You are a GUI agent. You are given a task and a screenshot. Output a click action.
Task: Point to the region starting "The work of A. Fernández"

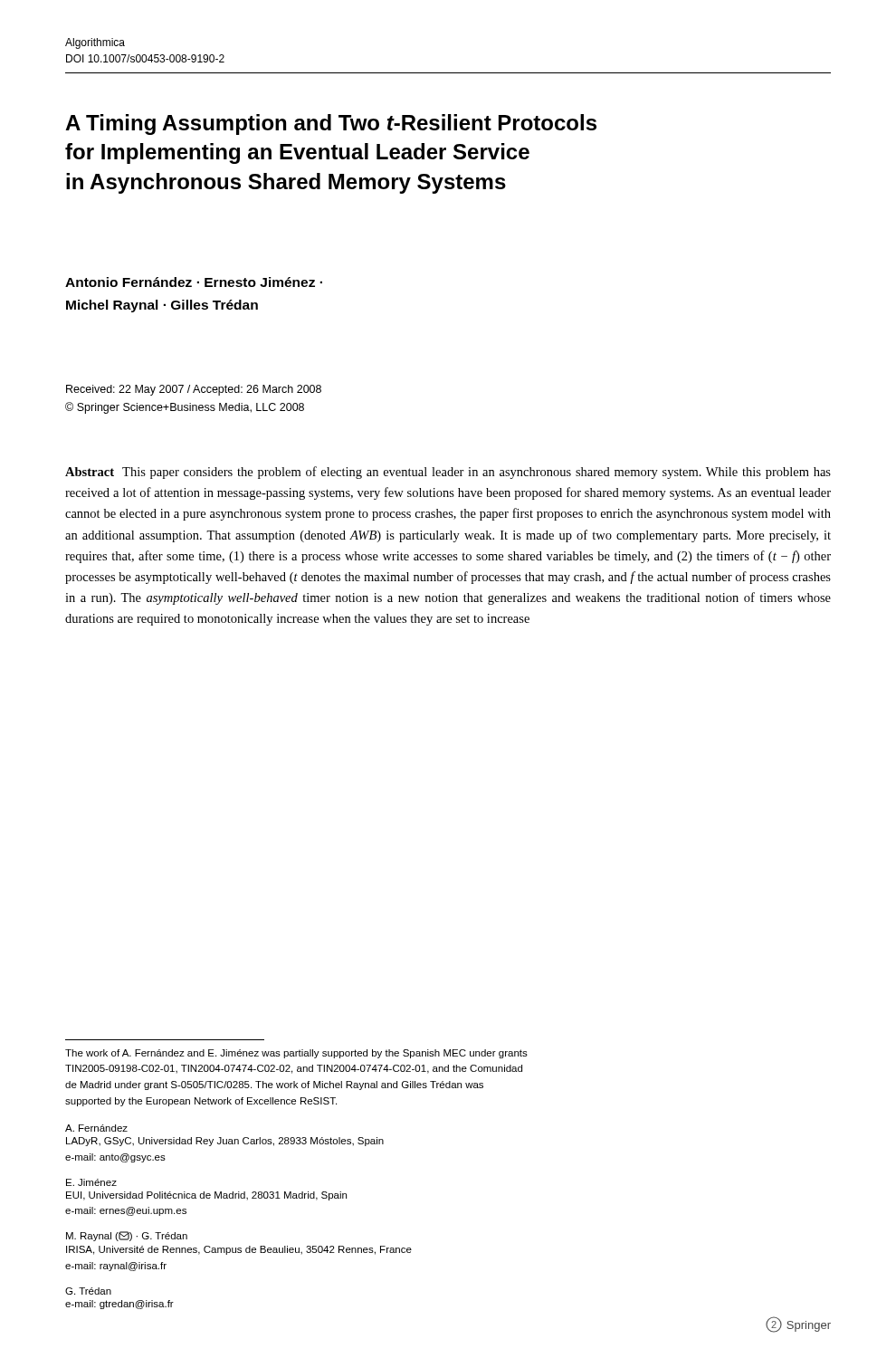[448, 1074]
